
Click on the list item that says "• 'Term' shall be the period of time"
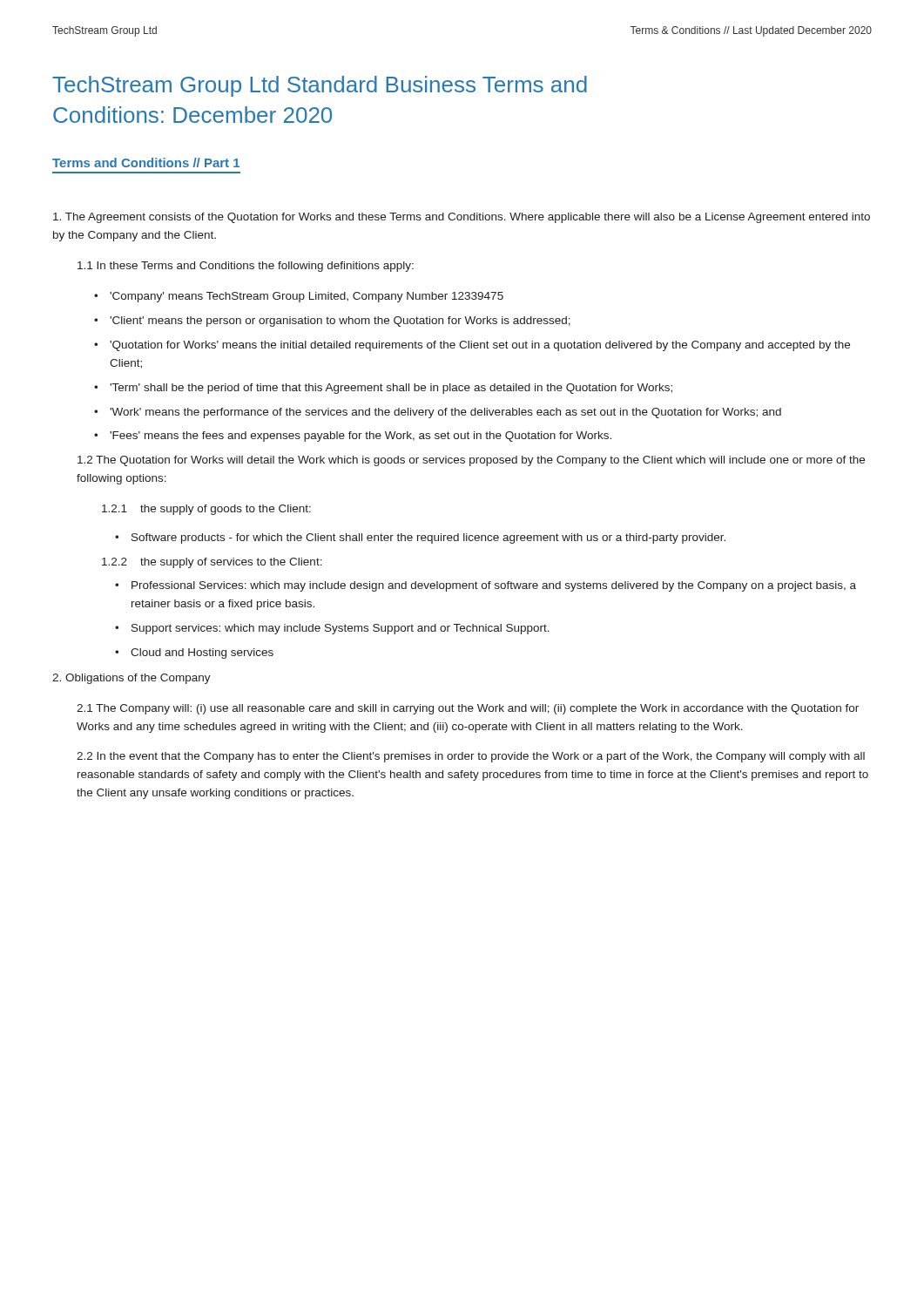pos(384,388)
